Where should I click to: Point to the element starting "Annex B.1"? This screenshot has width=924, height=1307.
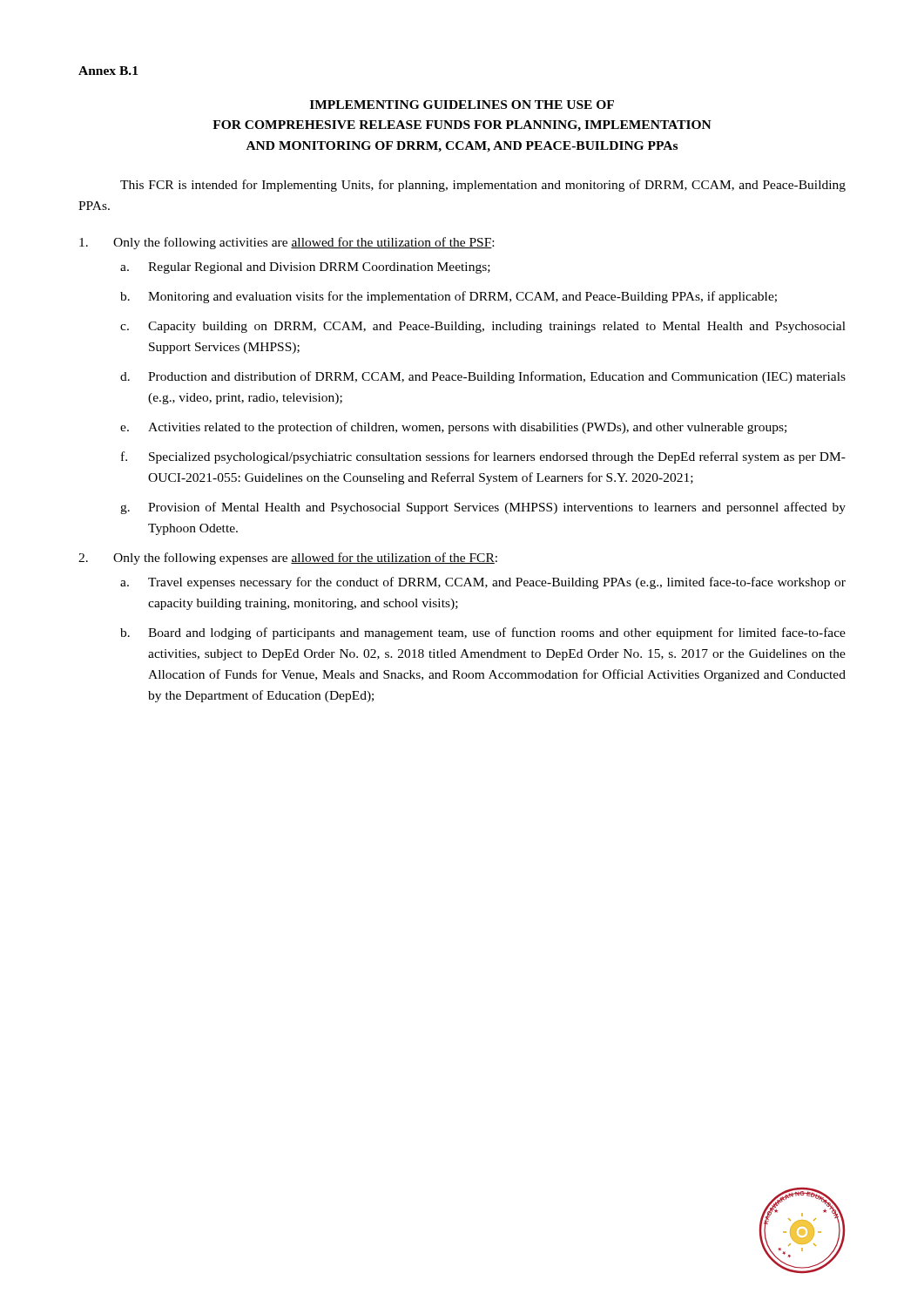tap(108, 70)
